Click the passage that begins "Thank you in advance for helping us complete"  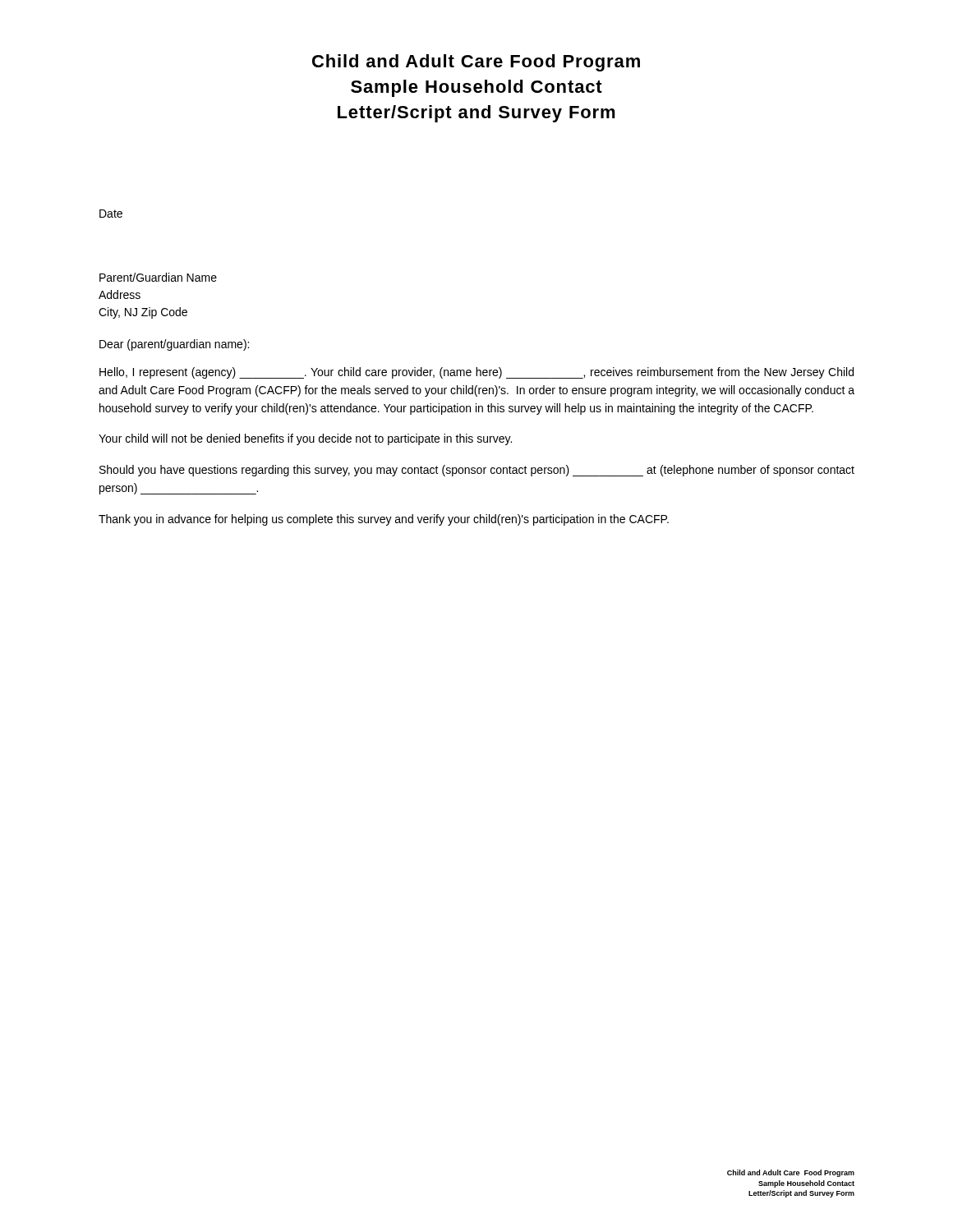(384, 519)
